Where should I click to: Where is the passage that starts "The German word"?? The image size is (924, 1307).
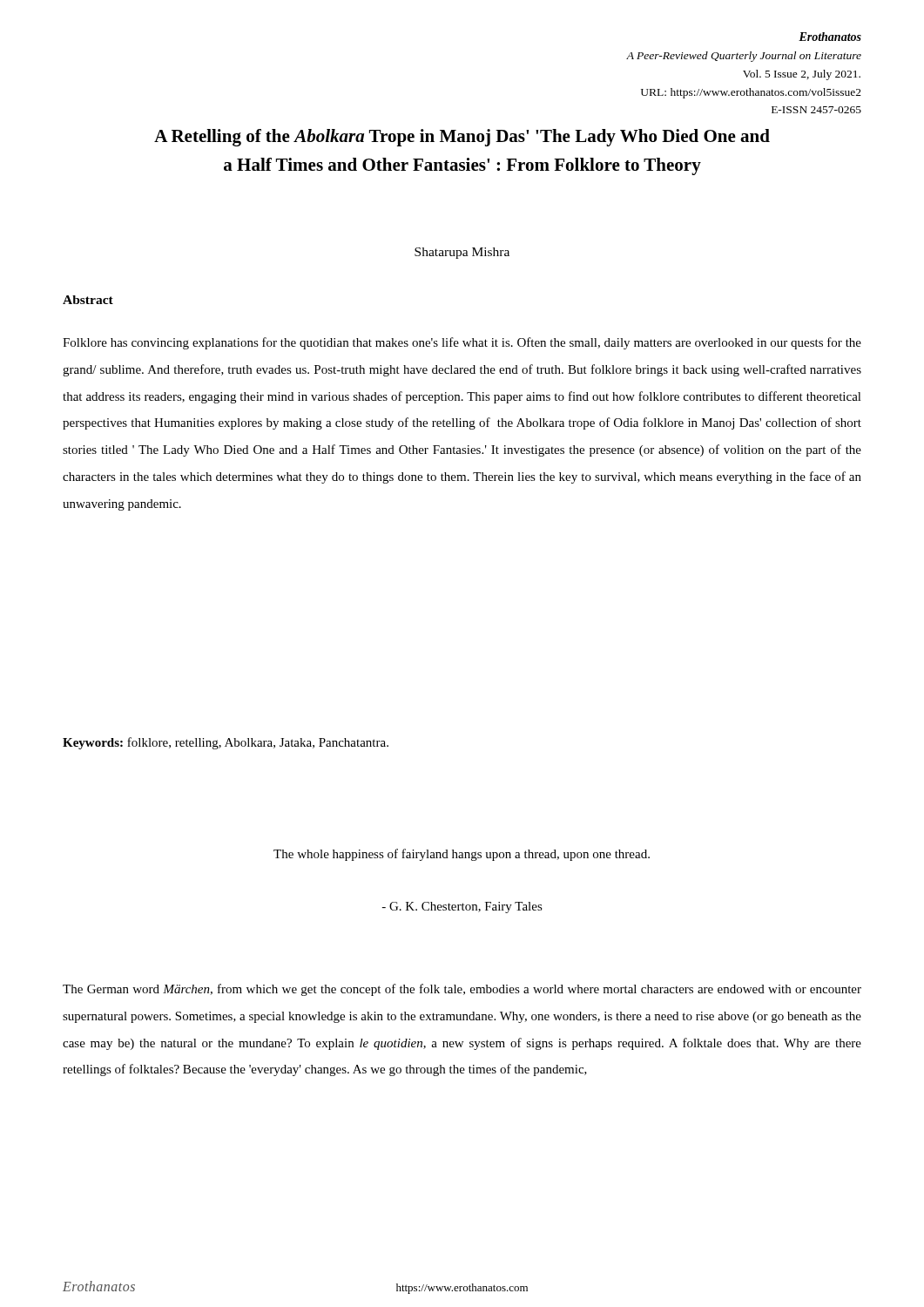point(462,1029)
